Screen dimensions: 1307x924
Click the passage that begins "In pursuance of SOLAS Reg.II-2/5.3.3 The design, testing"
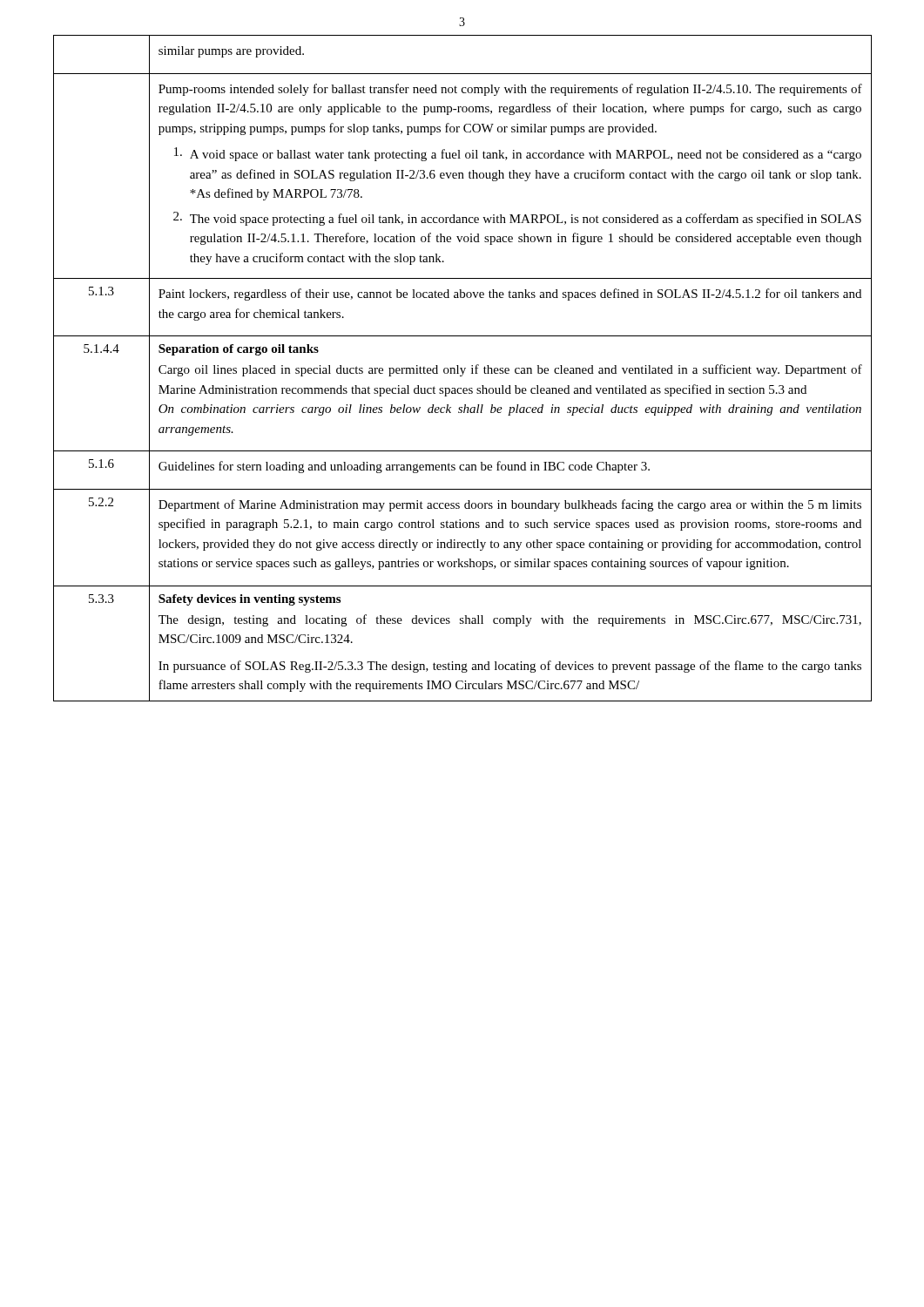pos(510,675)
